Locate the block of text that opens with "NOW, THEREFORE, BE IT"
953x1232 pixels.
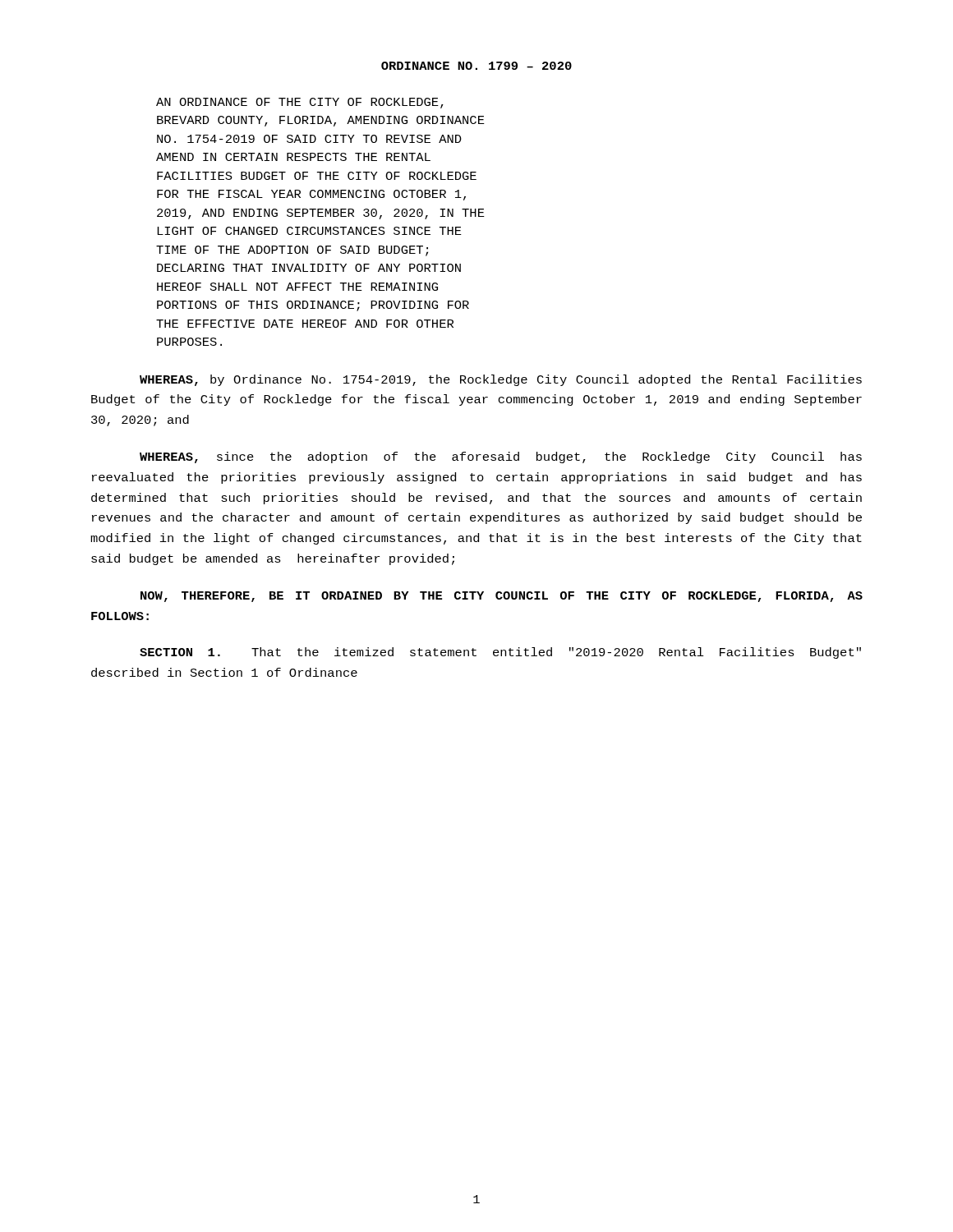(x=476, y=606)
